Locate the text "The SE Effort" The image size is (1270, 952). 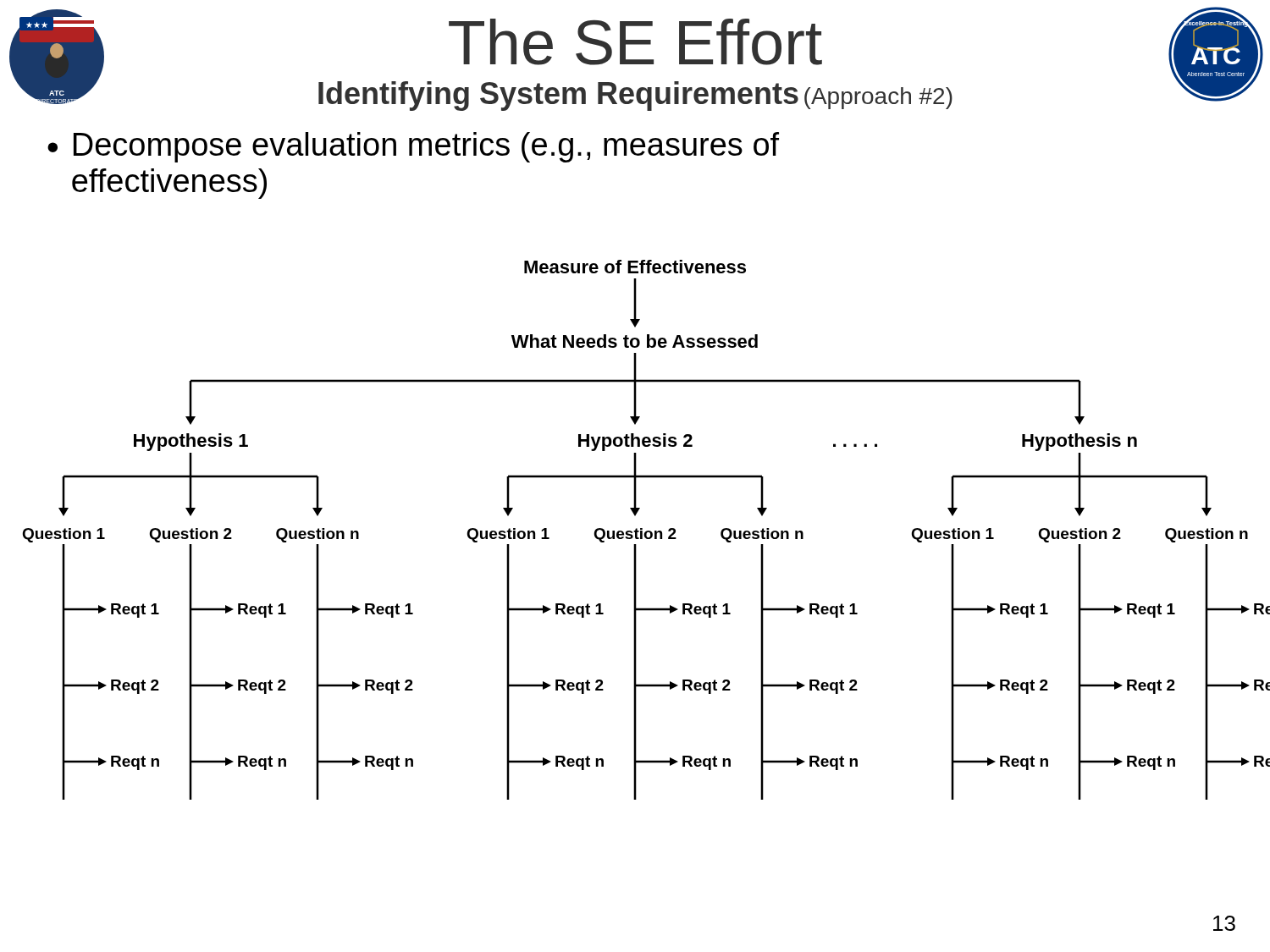(x=635, y=40)
